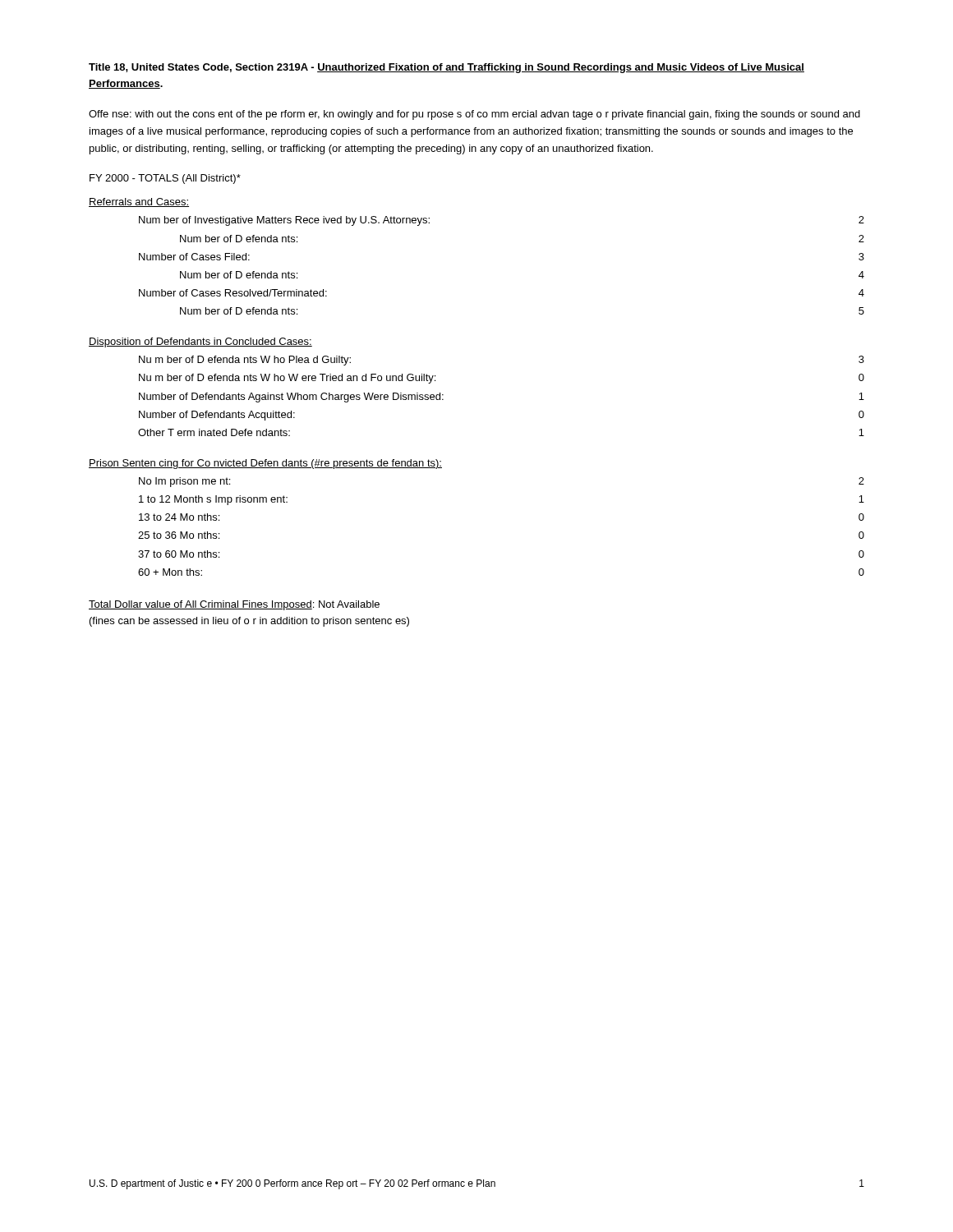The height and width of the screenshot is (1232, 953).
Task: Click on the section header that reads "Referrals and Cases:"
Action: click(x=139, y=202)
